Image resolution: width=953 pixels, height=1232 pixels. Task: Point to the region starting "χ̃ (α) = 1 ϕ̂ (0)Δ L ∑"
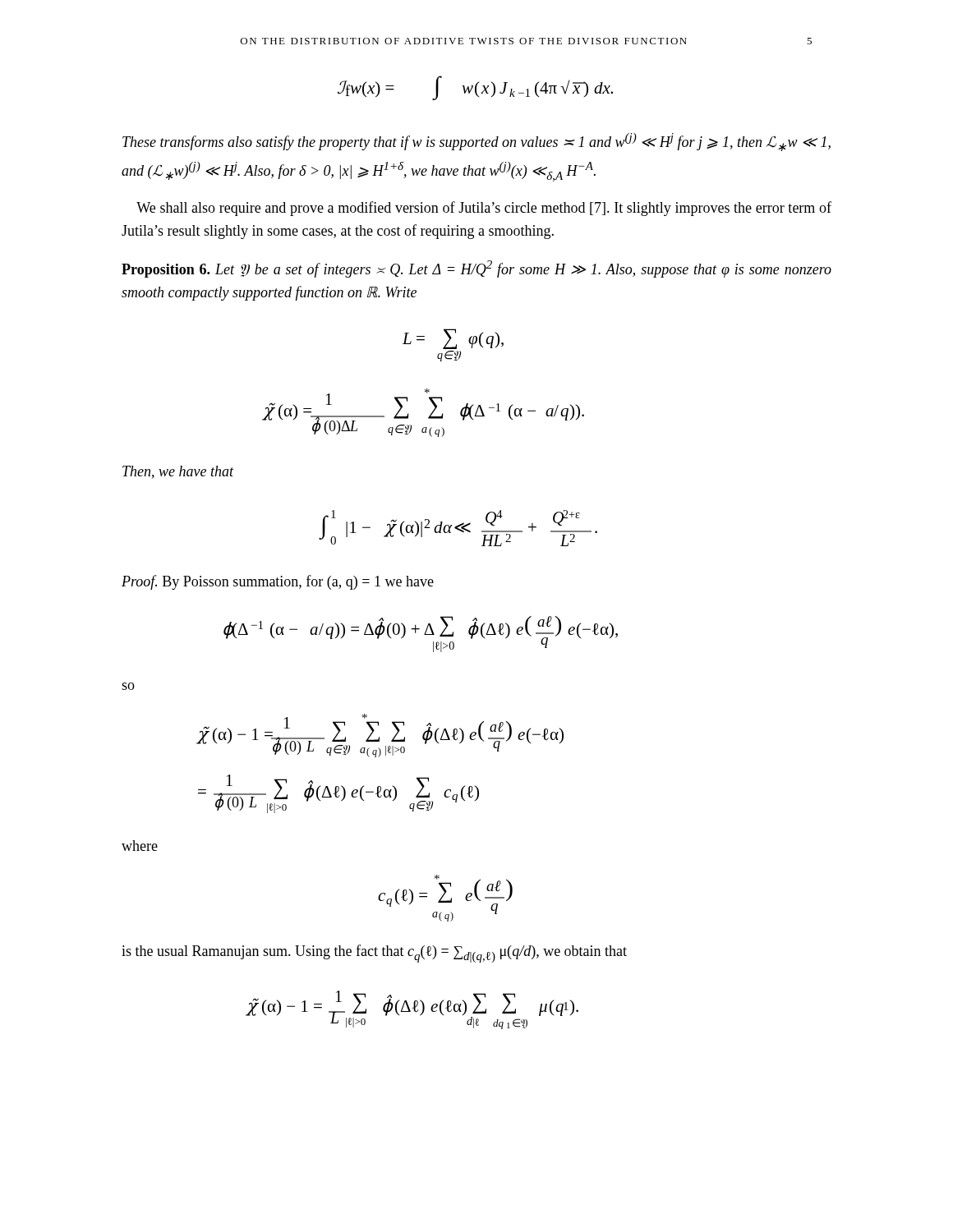pos(476,413)
